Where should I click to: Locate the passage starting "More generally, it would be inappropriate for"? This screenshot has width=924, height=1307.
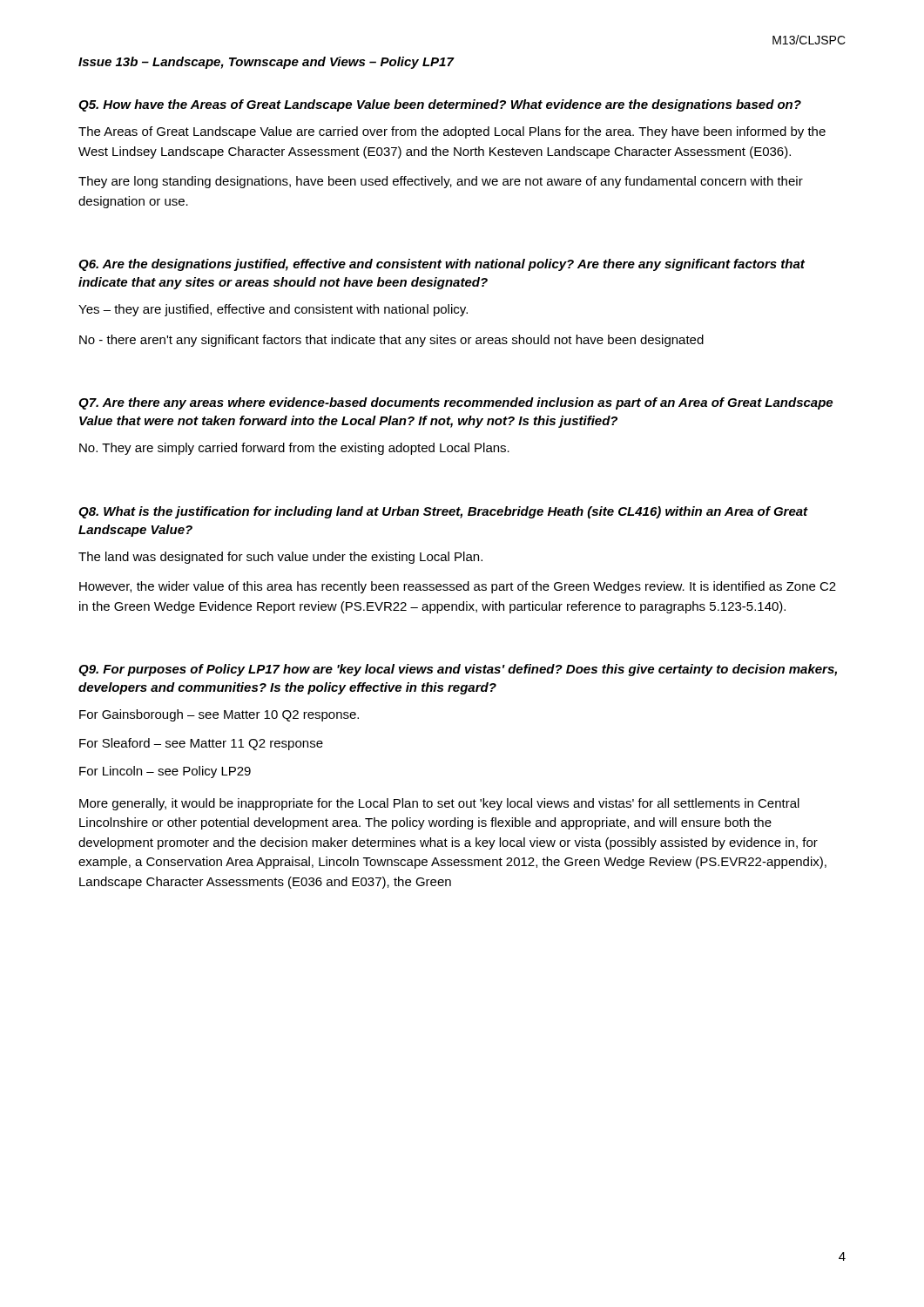[x=453, y=842]
